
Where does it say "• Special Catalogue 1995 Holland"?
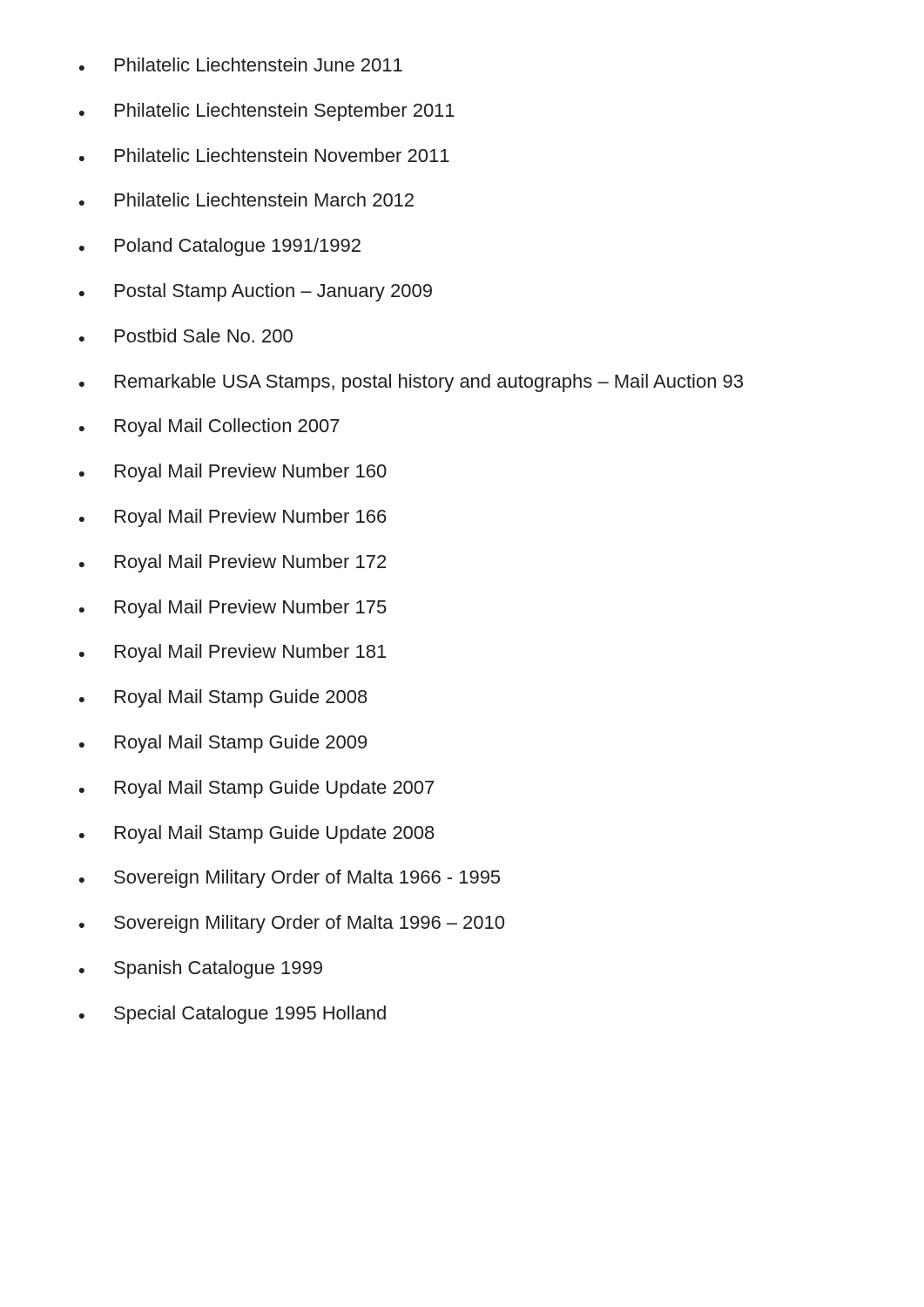pos(233,1015)
